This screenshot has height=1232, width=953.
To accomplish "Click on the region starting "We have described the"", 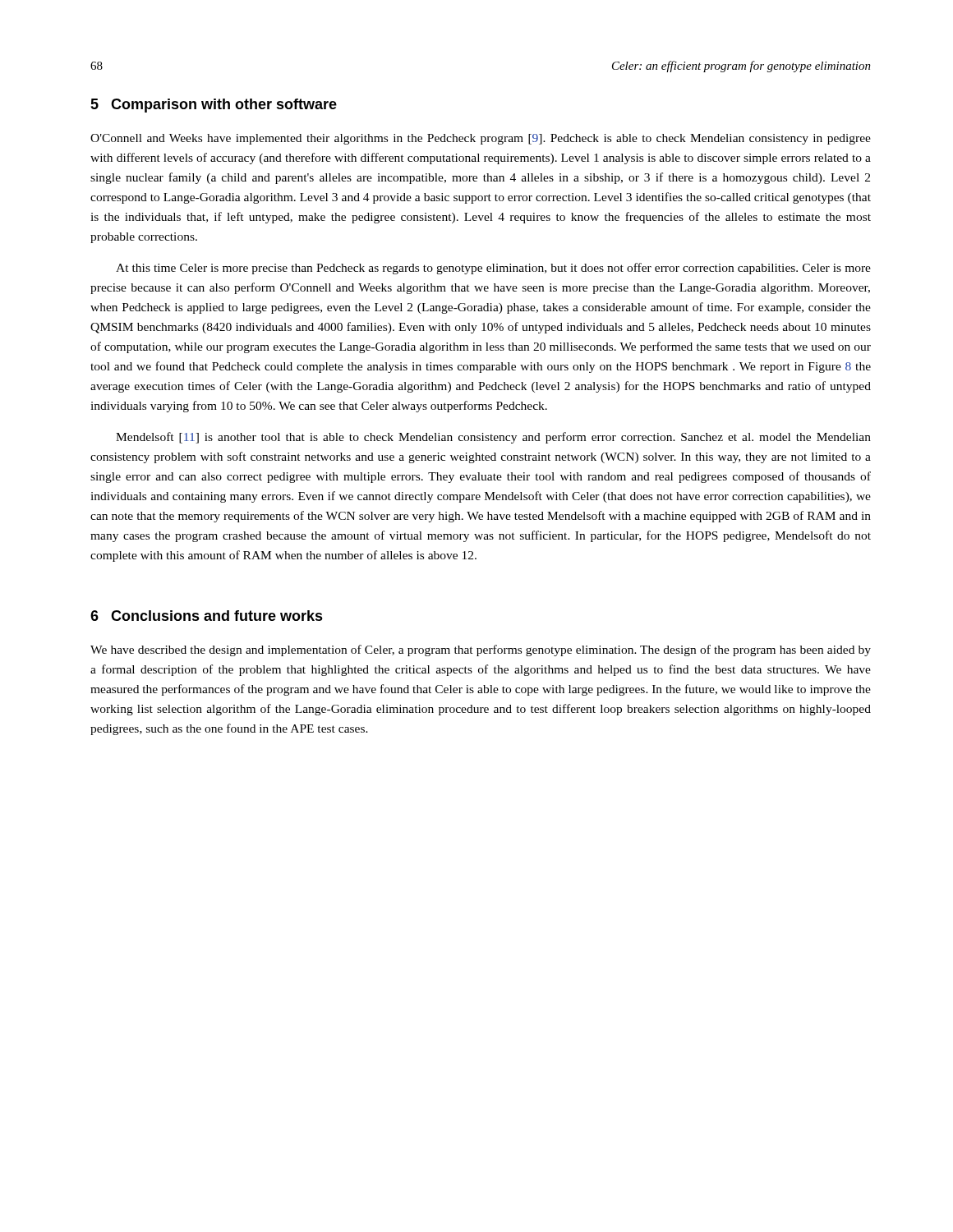I will pyautogui.click(x=481, y=689).
